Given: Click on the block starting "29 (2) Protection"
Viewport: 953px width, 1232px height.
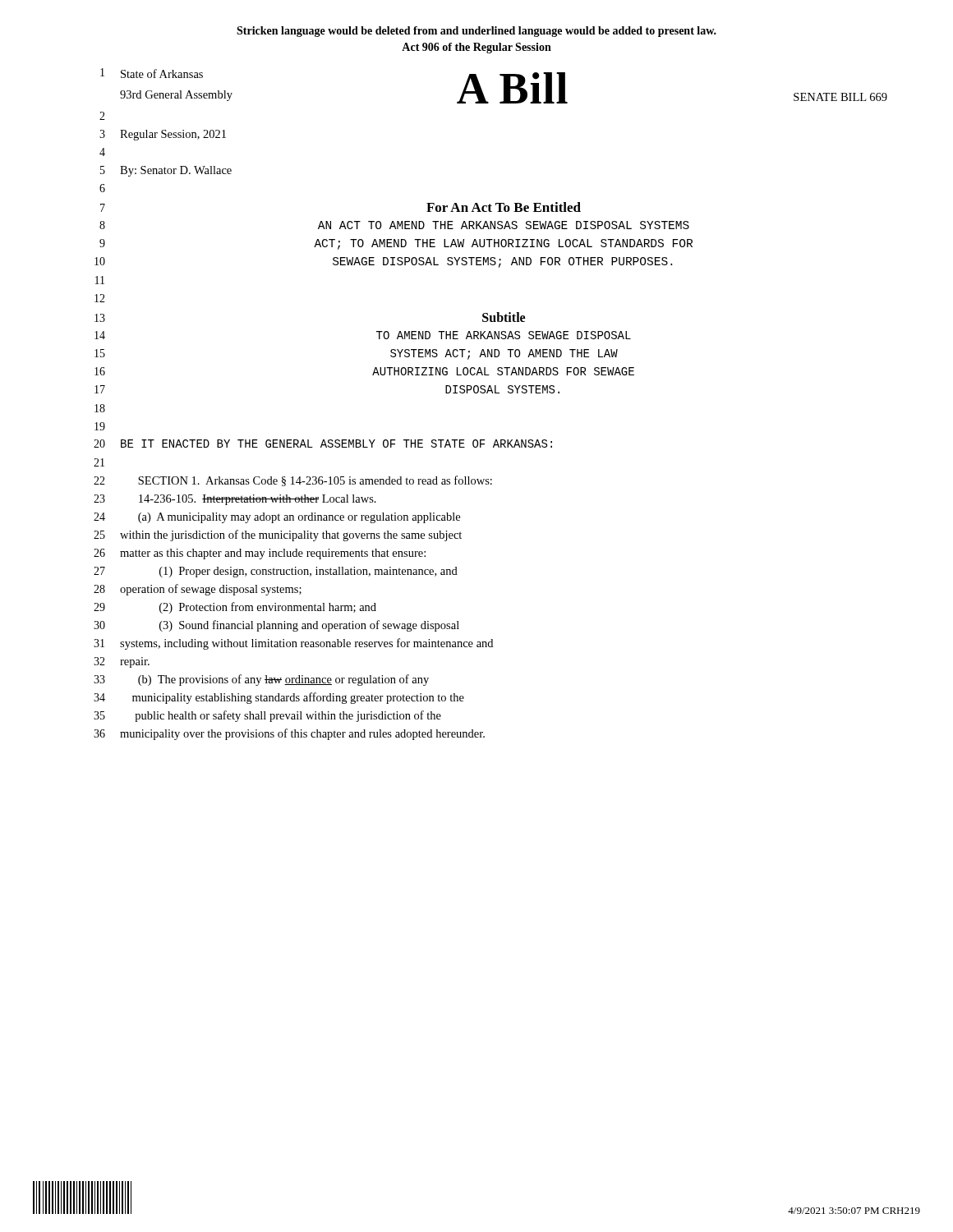Looking at the screenshot, I should tap(235, 608).
